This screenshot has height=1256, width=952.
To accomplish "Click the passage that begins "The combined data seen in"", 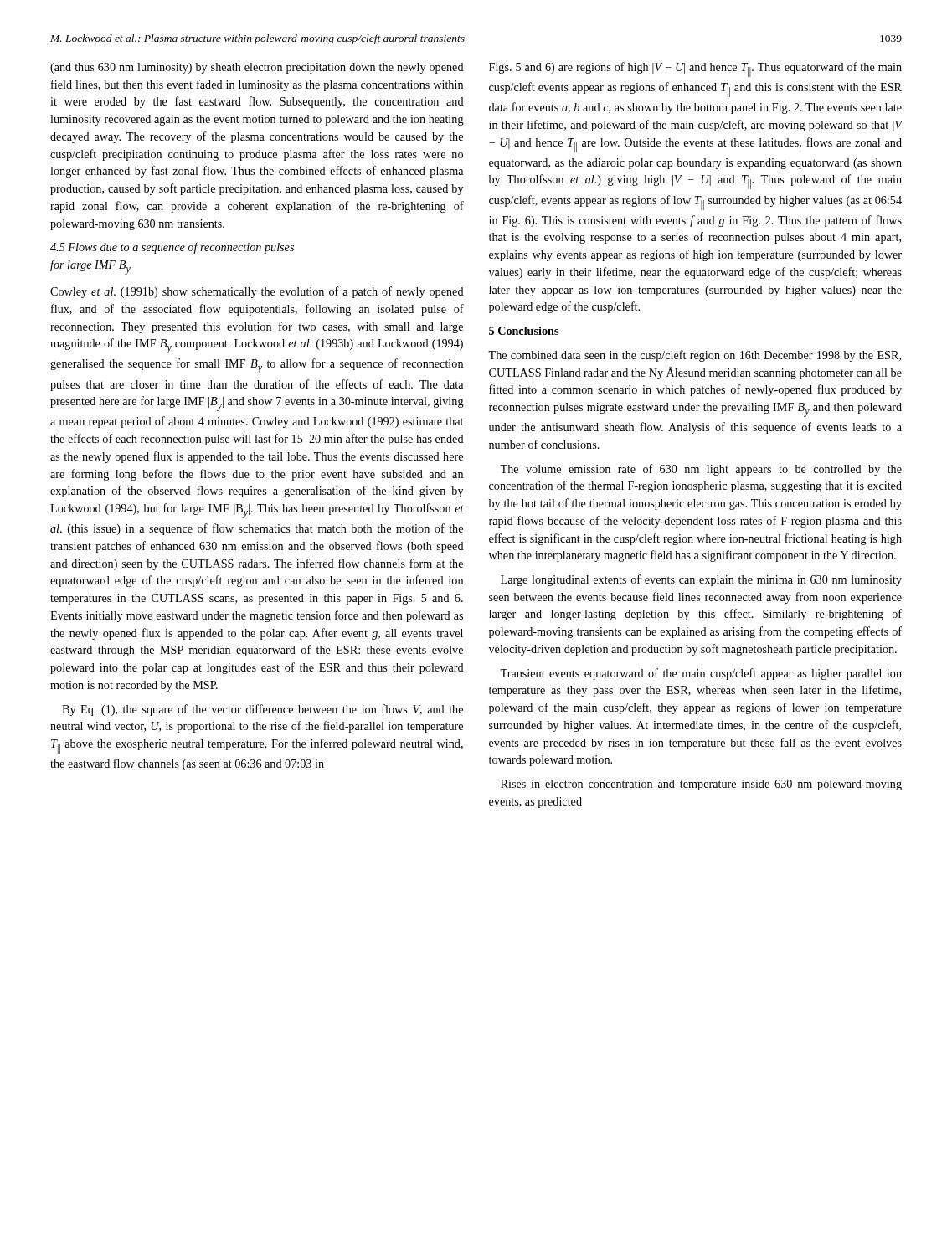I will pos(695,578).
